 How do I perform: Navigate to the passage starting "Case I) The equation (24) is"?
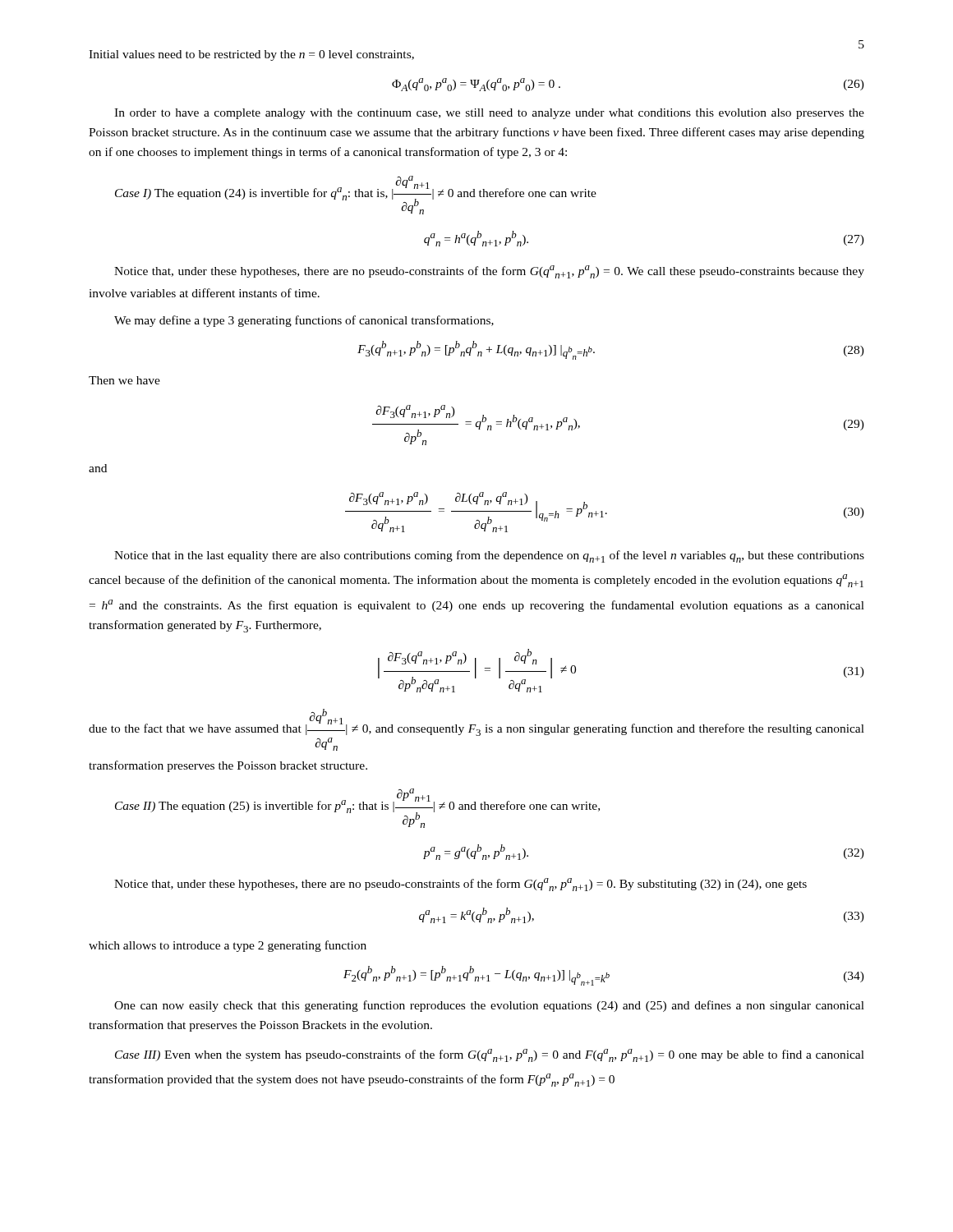(489, 194)
